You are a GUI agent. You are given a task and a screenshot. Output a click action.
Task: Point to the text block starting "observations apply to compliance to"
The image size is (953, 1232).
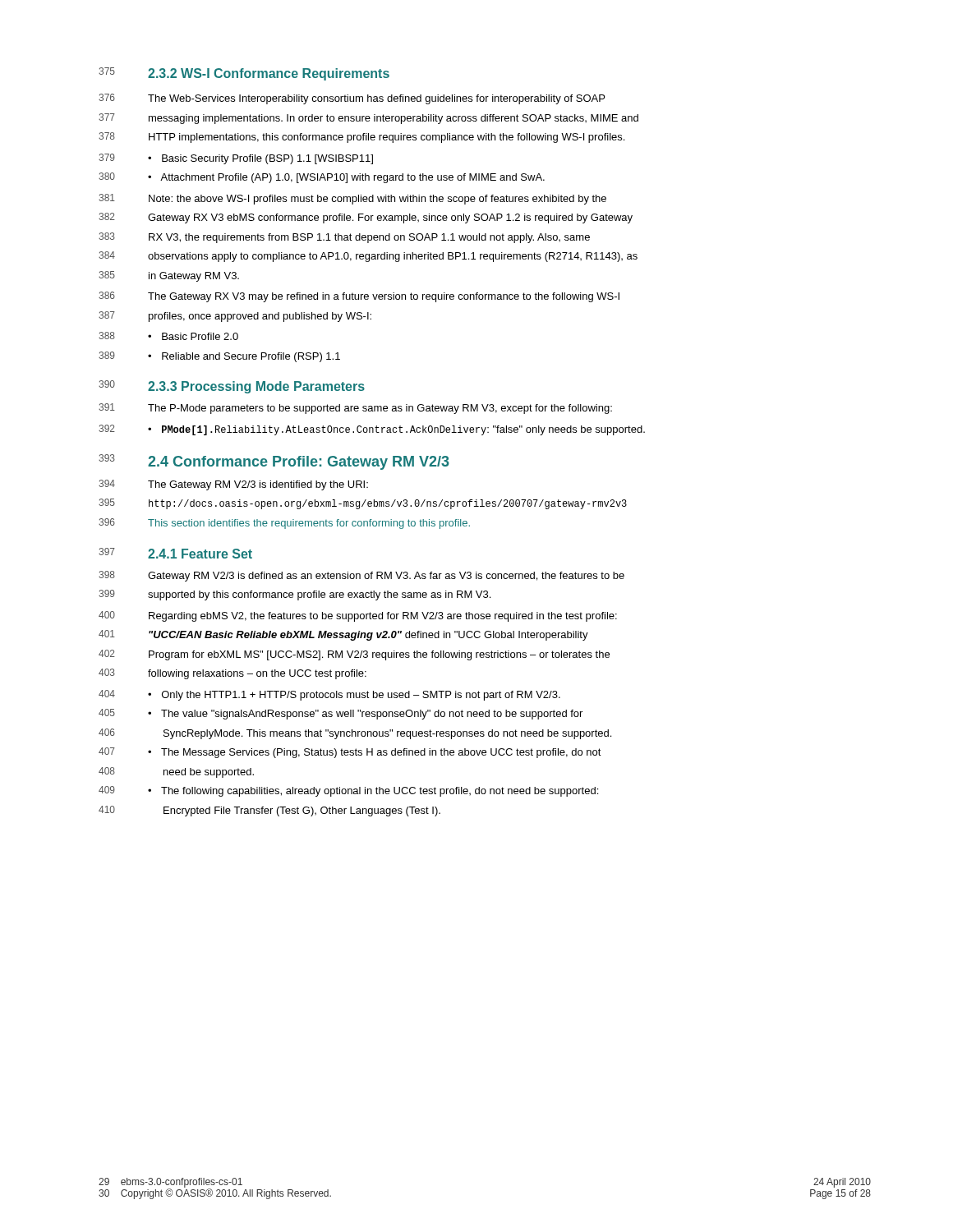[393, 256]
